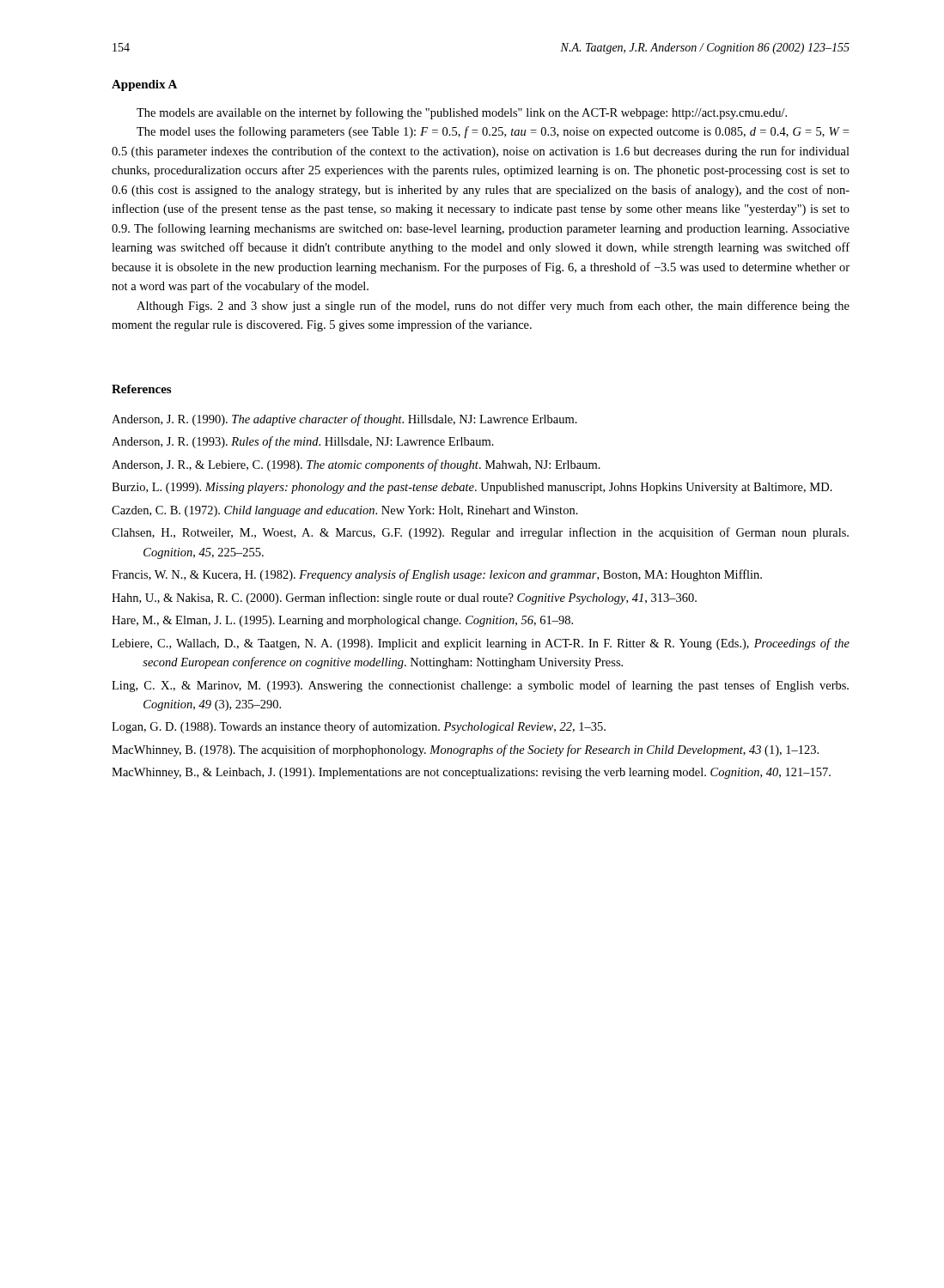
Task: Find the list item that says "Hahn, U., & Nakisa, R. C. (2000)."
Action: click(x=404, y=597)
